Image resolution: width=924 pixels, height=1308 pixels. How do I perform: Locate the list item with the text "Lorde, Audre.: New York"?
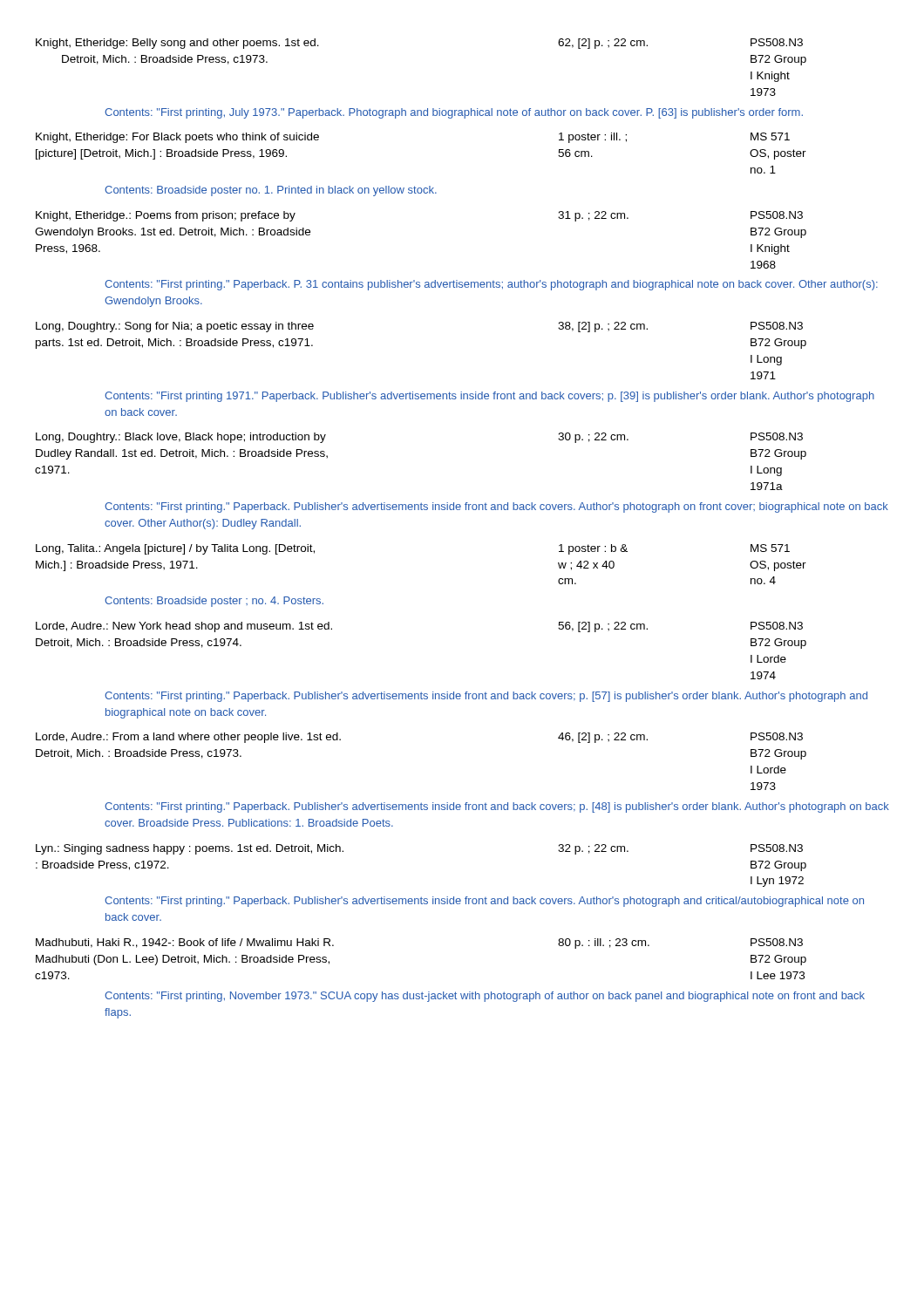pos(185,627)
